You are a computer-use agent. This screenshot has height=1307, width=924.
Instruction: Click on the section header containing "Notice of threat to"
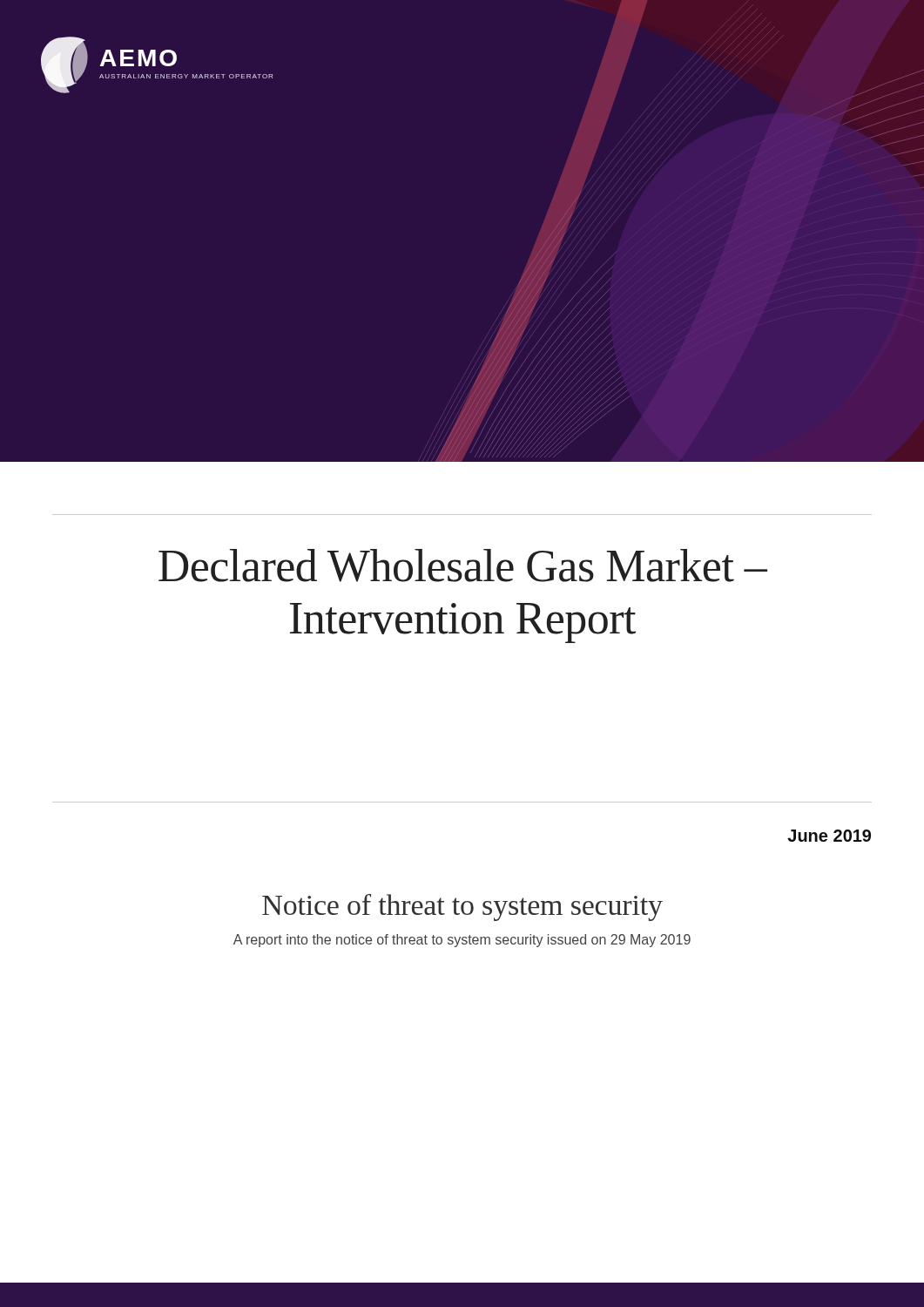(x=462, y=905)
